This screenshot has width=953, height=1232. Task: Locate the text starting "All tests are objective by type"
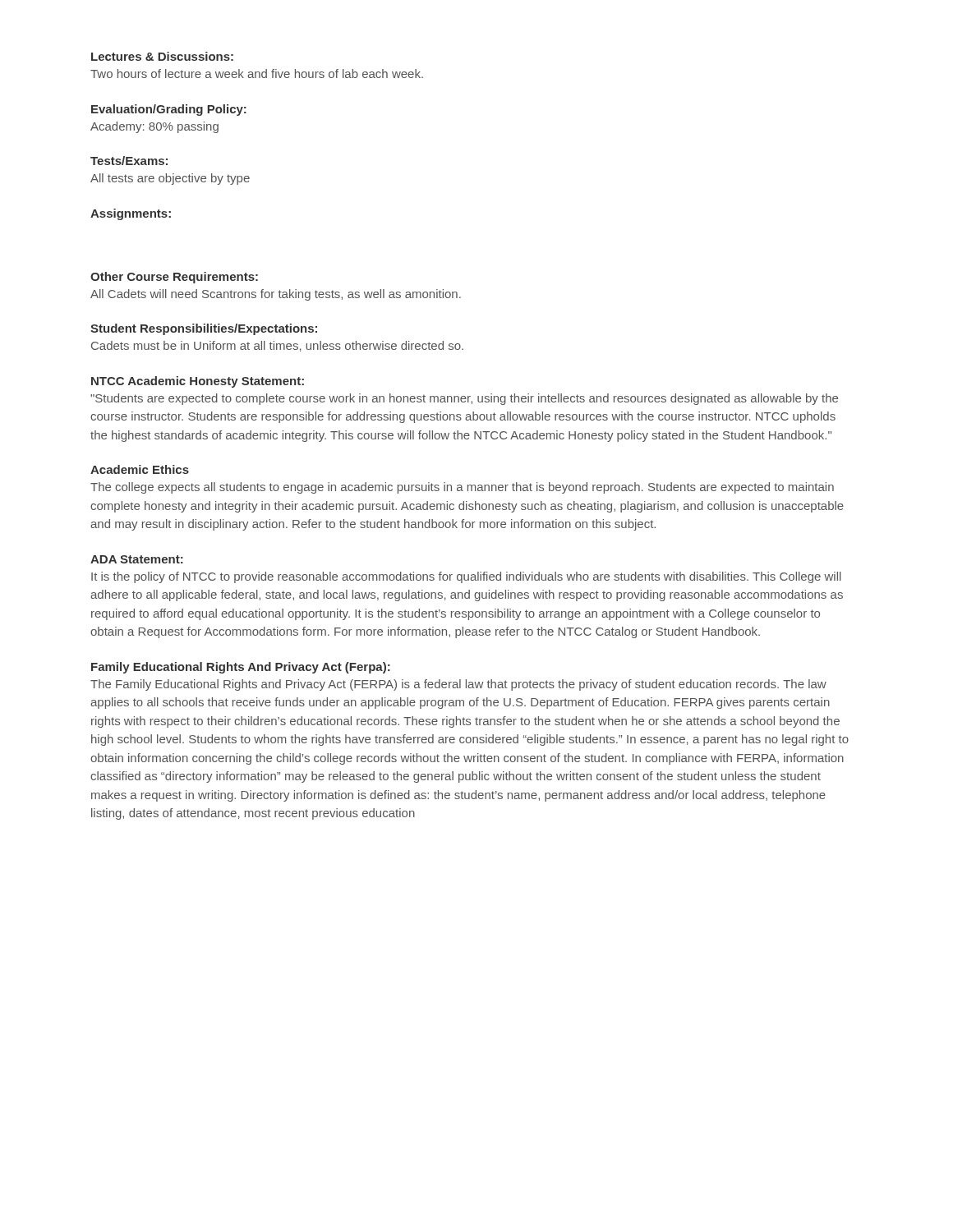(170, 178)
